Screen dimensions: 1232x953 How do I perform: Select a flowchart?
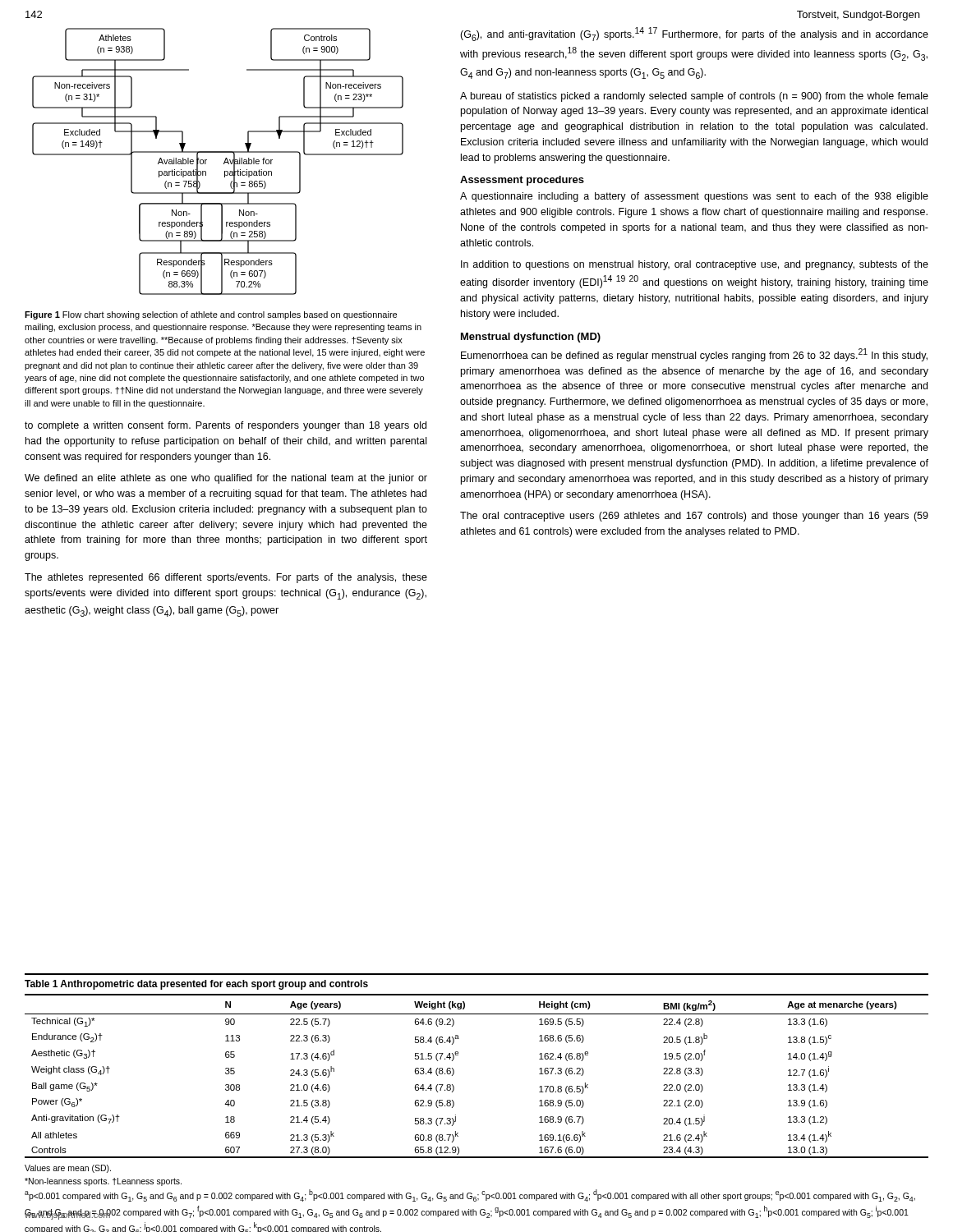226,164
